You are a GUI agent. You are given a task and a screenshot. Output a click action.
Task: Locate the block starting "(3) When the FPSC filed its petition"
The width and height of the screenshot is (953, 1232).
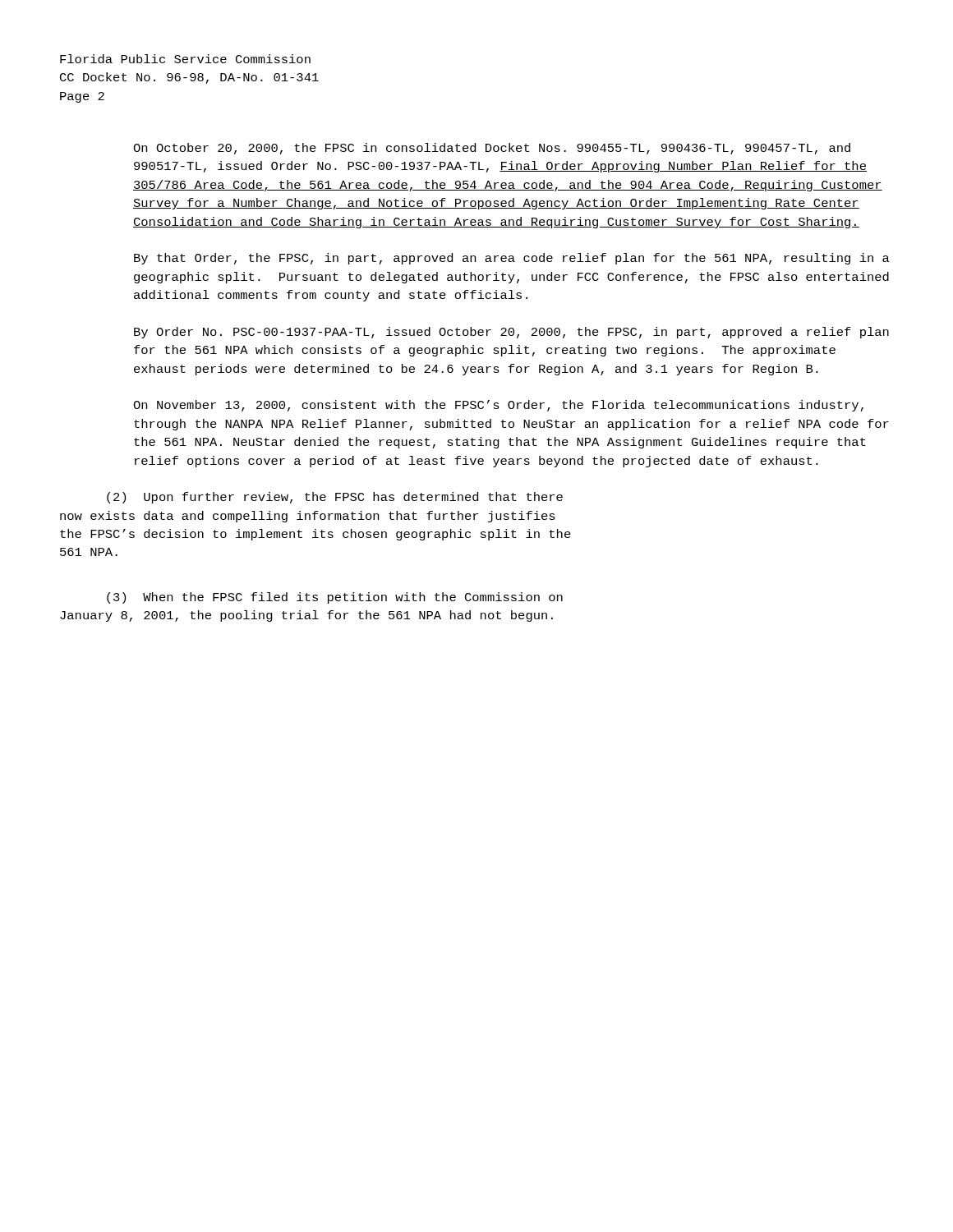pos(311,598)
